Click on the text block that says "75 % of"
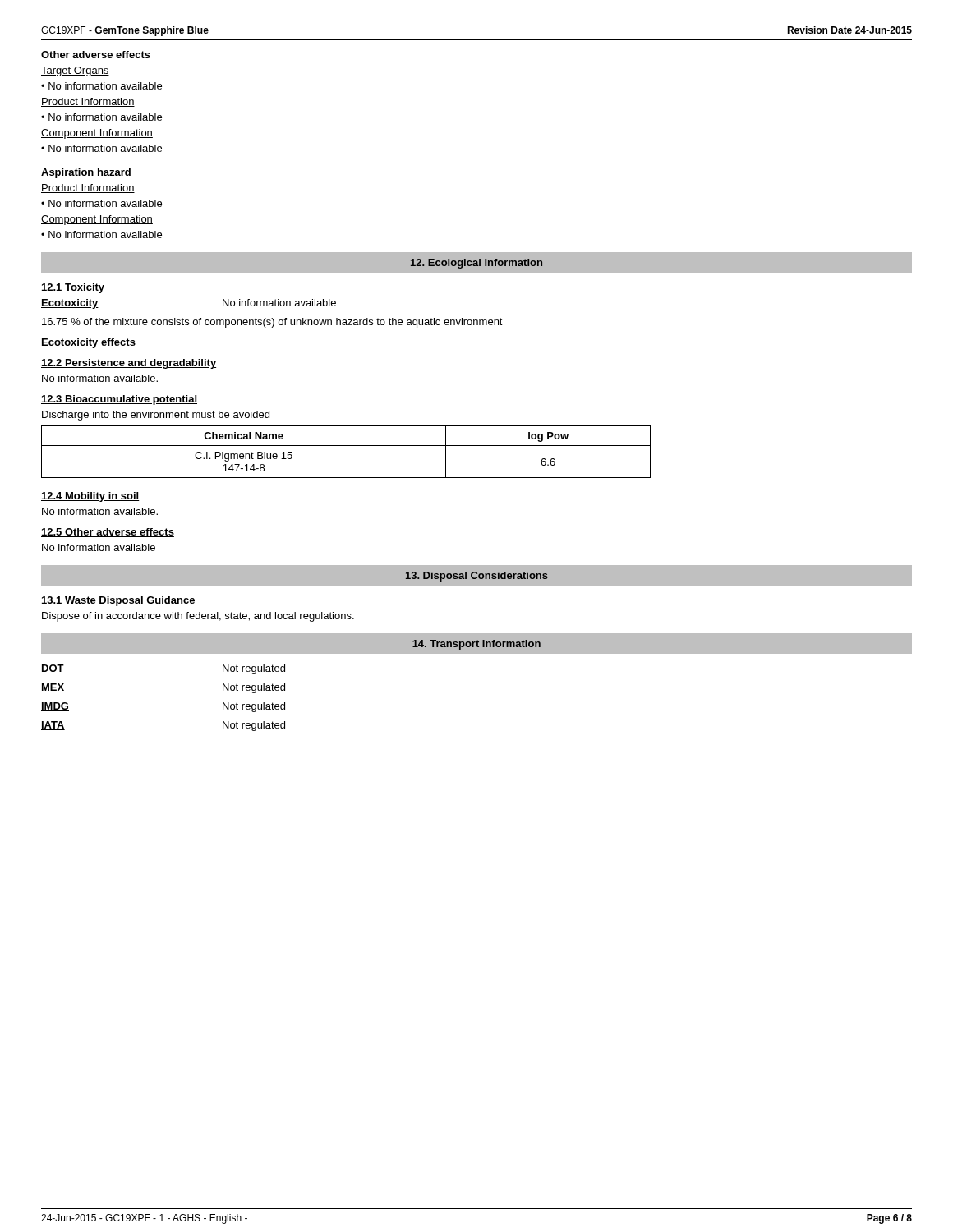This screenshot has height=1232, width=953. click(272, 322)
